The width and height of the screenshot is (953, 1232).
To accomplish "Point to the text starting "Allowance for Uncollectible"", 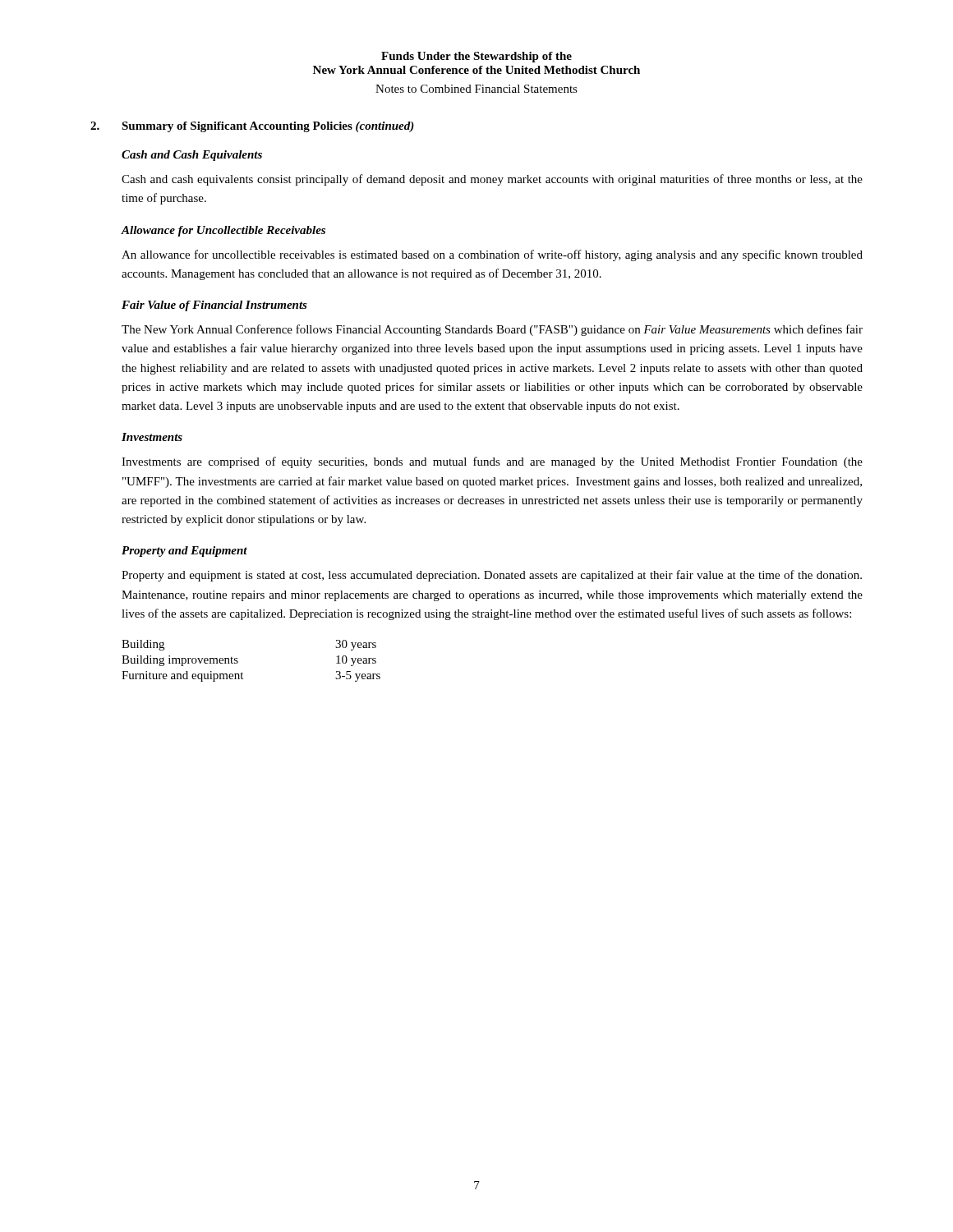I will click(224, 230).
